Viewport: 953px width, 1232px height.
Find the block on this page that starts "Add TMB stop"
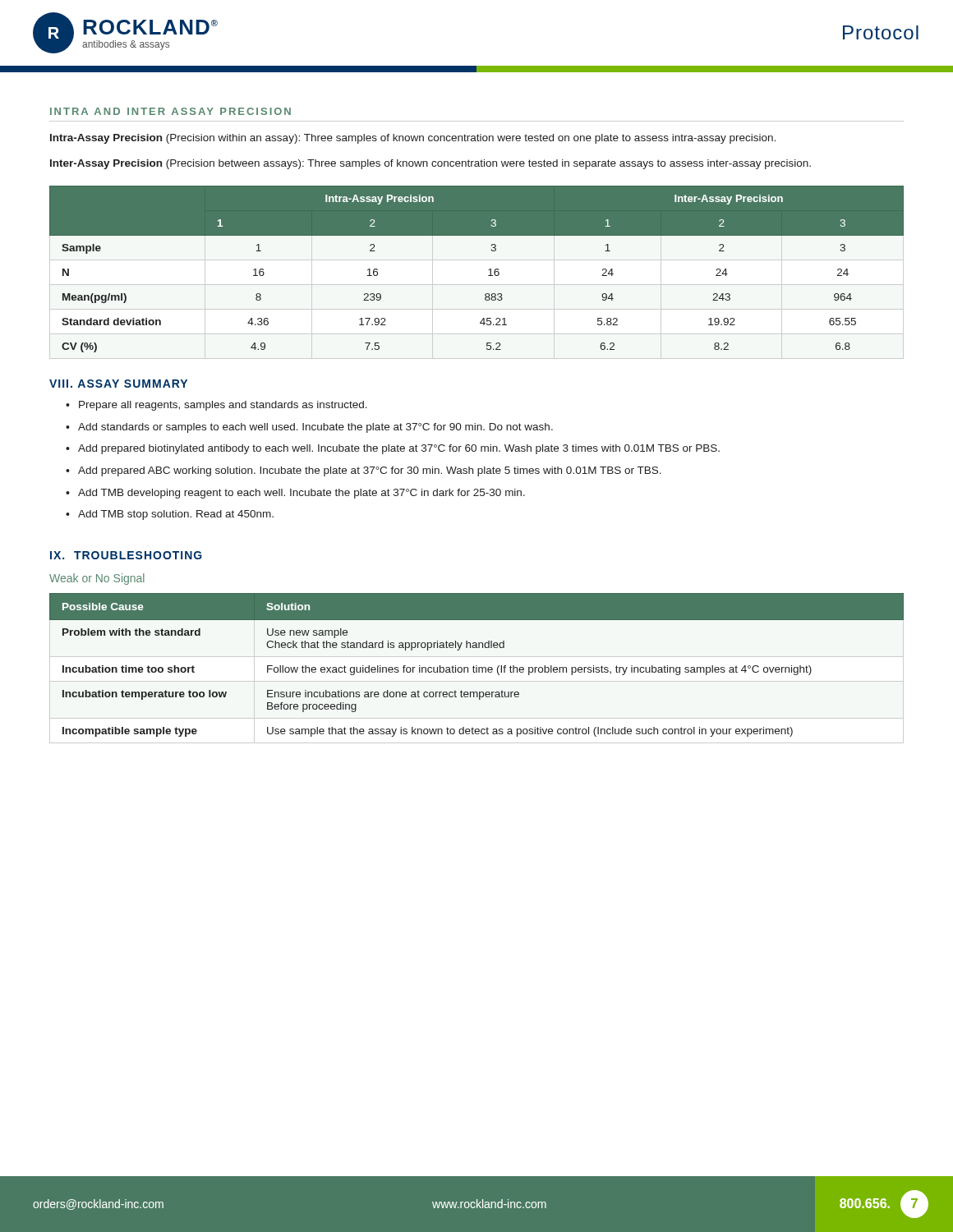[176, 514]
